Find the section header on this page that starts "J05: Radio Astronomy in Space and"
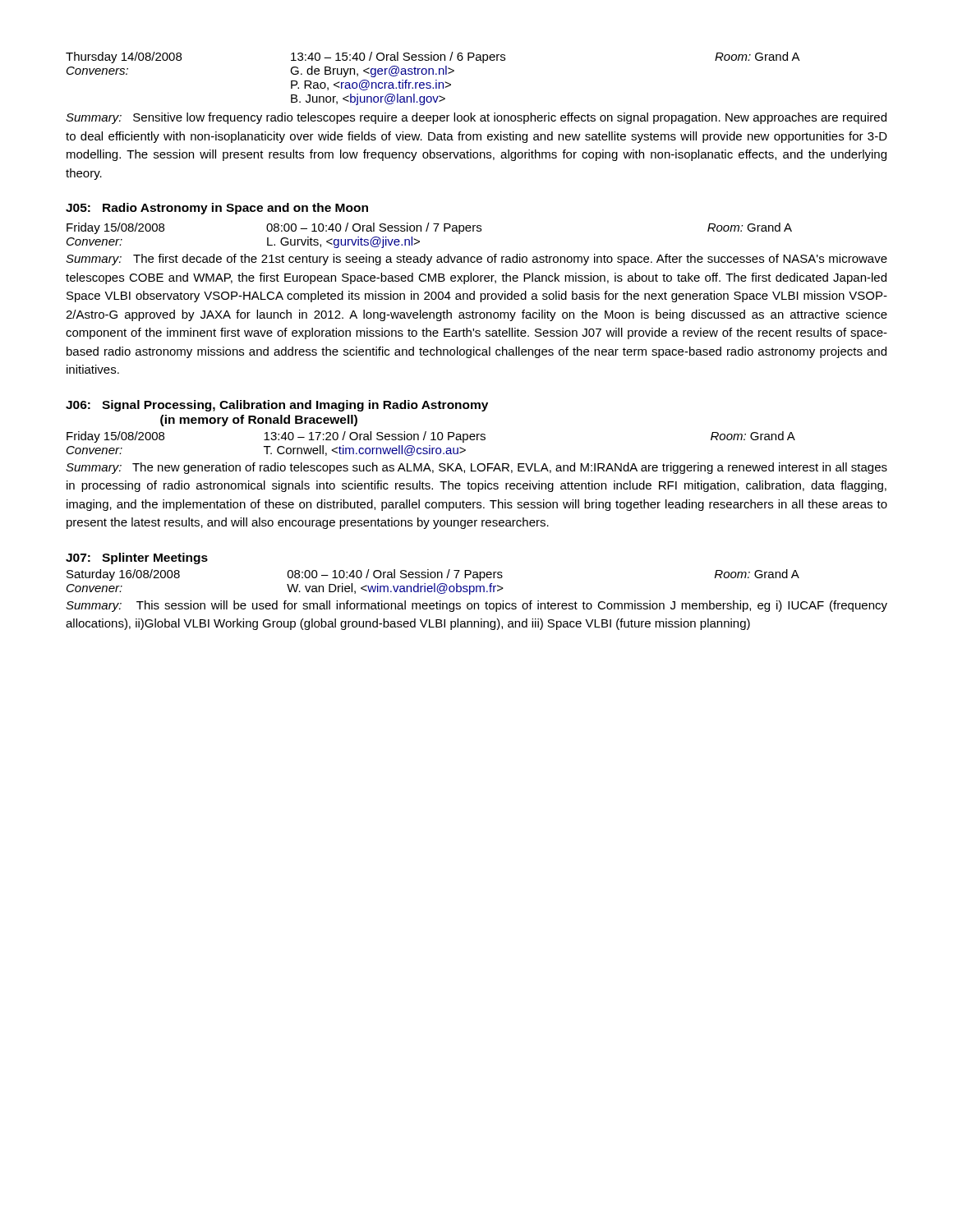Viewport: 953px width, 1232px height. [217, 207]
